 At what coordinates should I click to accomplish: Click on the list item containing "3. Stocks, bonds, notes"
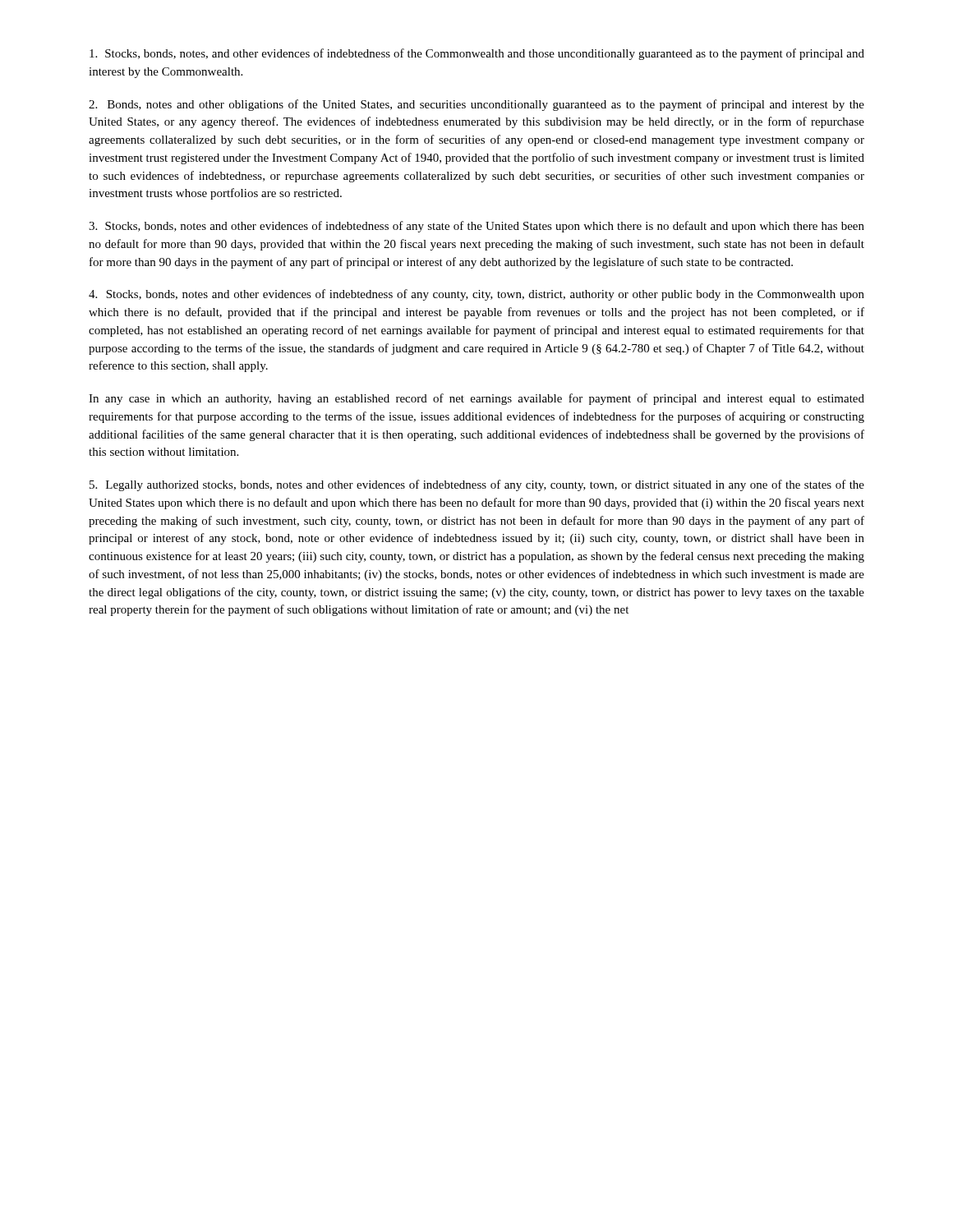[x=476, y=244]
